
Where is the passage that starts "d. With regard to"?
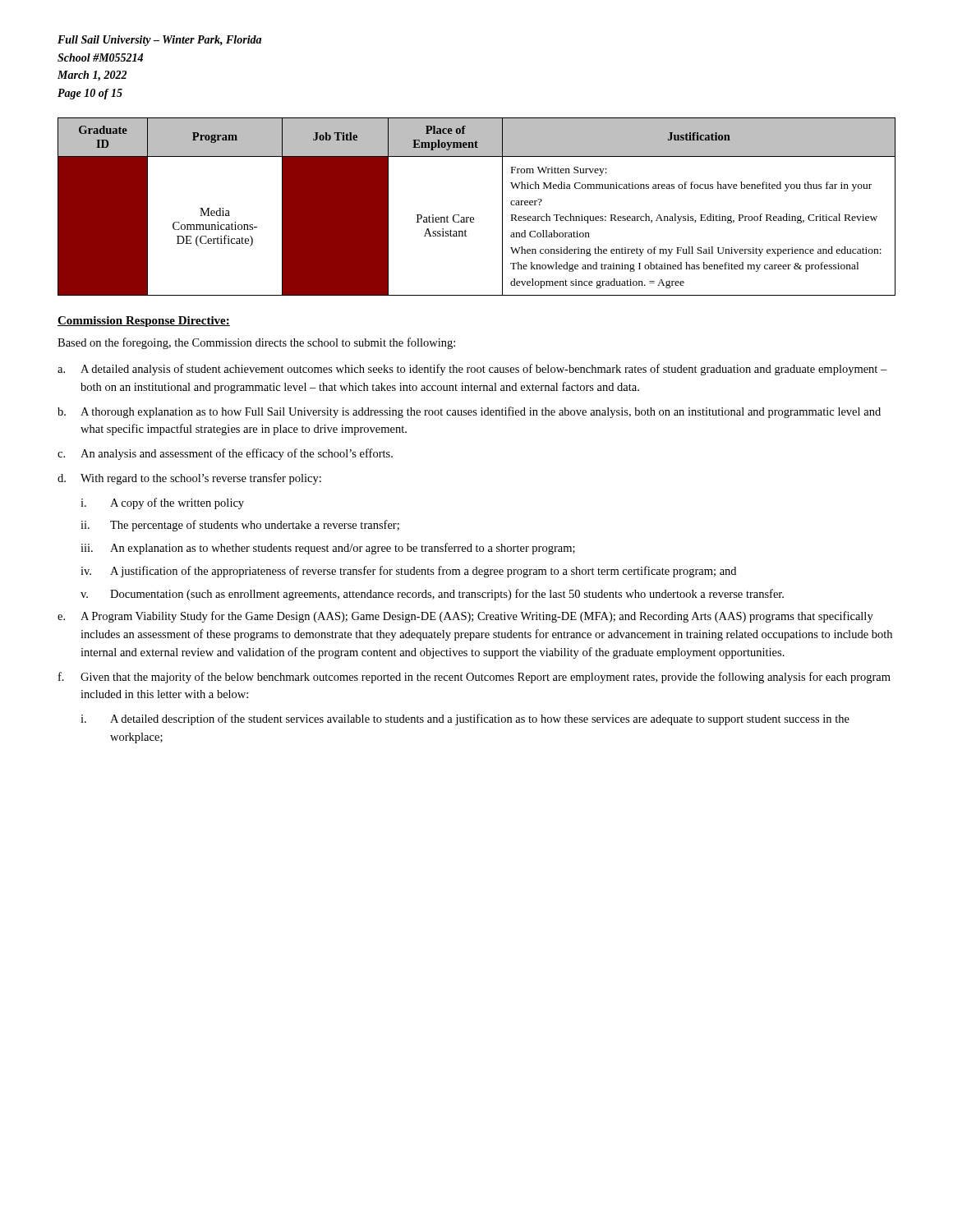189,479
